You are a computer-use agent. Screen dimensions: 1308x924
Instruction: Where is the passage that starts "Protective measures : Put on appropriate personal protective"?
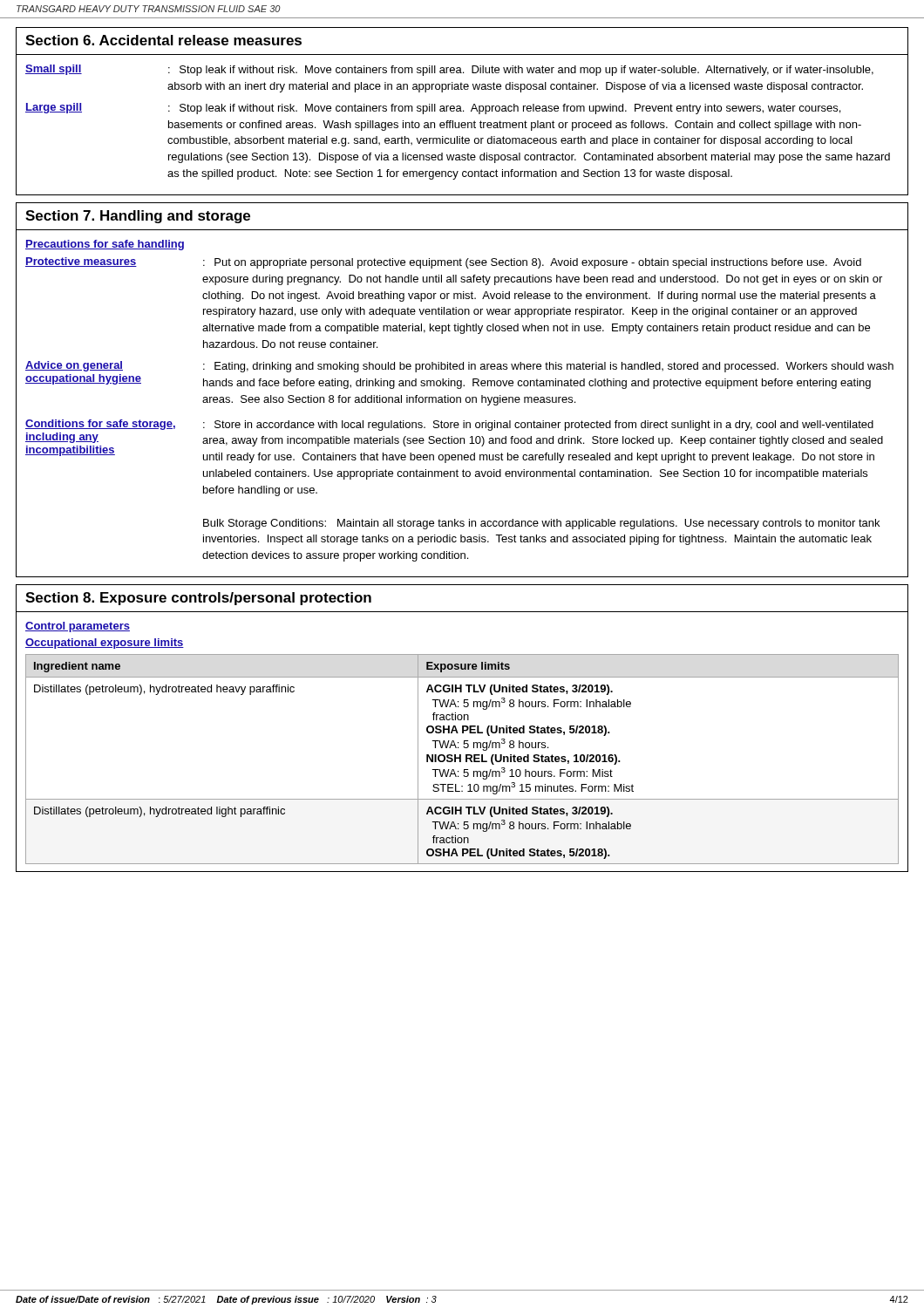(x=462, y=304)
